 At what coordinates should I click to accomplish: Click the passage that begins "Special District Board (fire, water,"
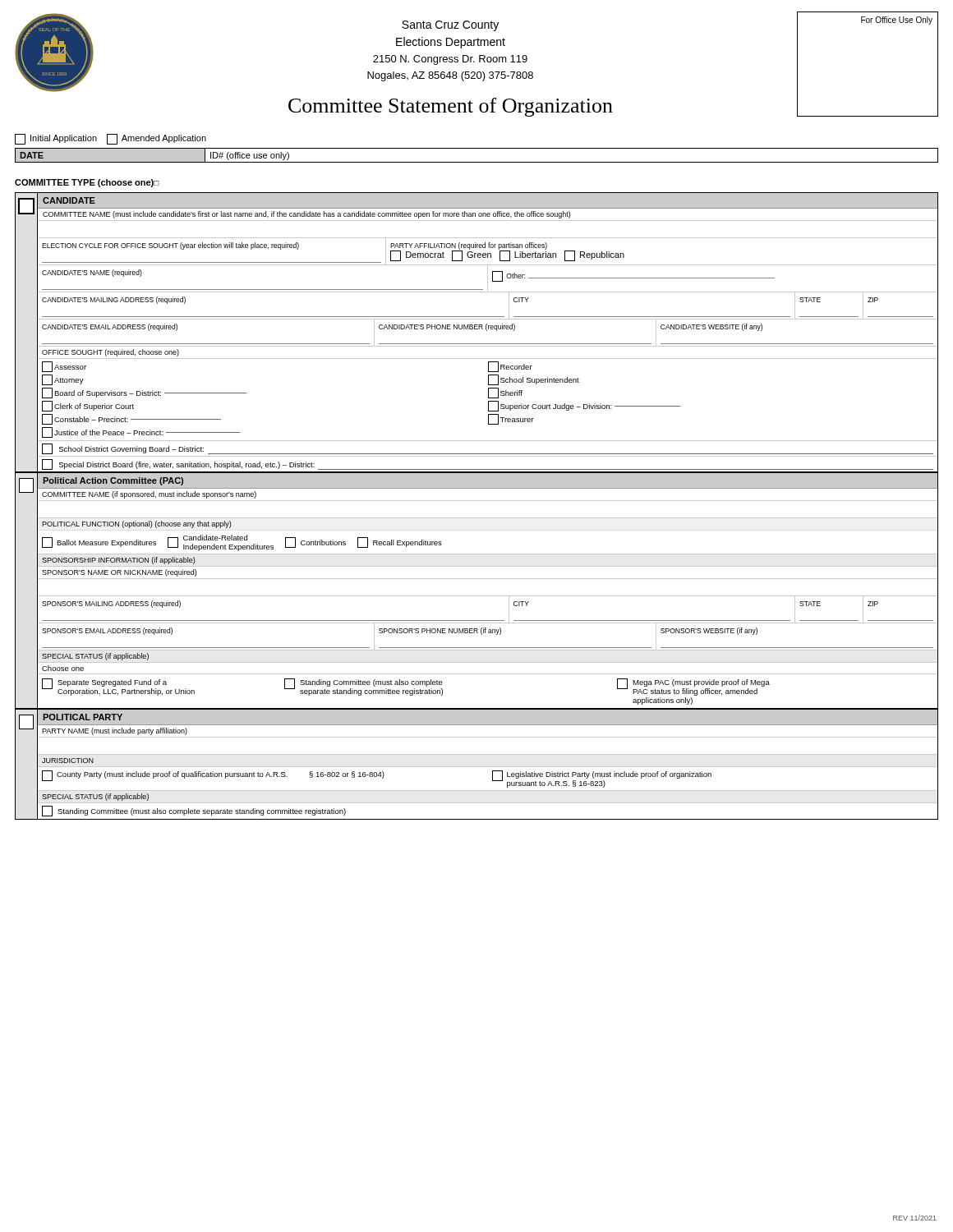(488, 464)
